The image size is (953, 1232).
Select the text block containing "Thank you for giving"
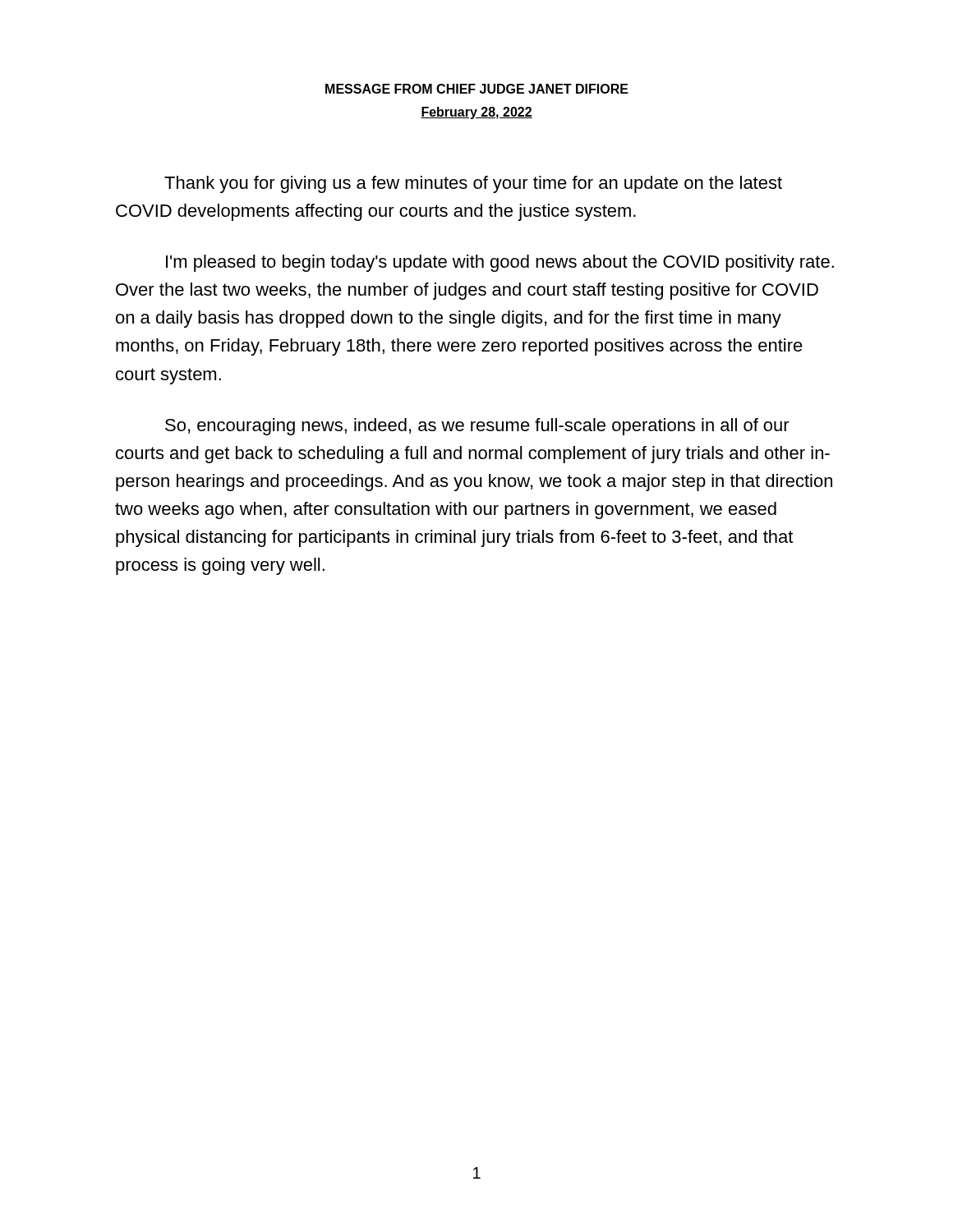point(449,197)
